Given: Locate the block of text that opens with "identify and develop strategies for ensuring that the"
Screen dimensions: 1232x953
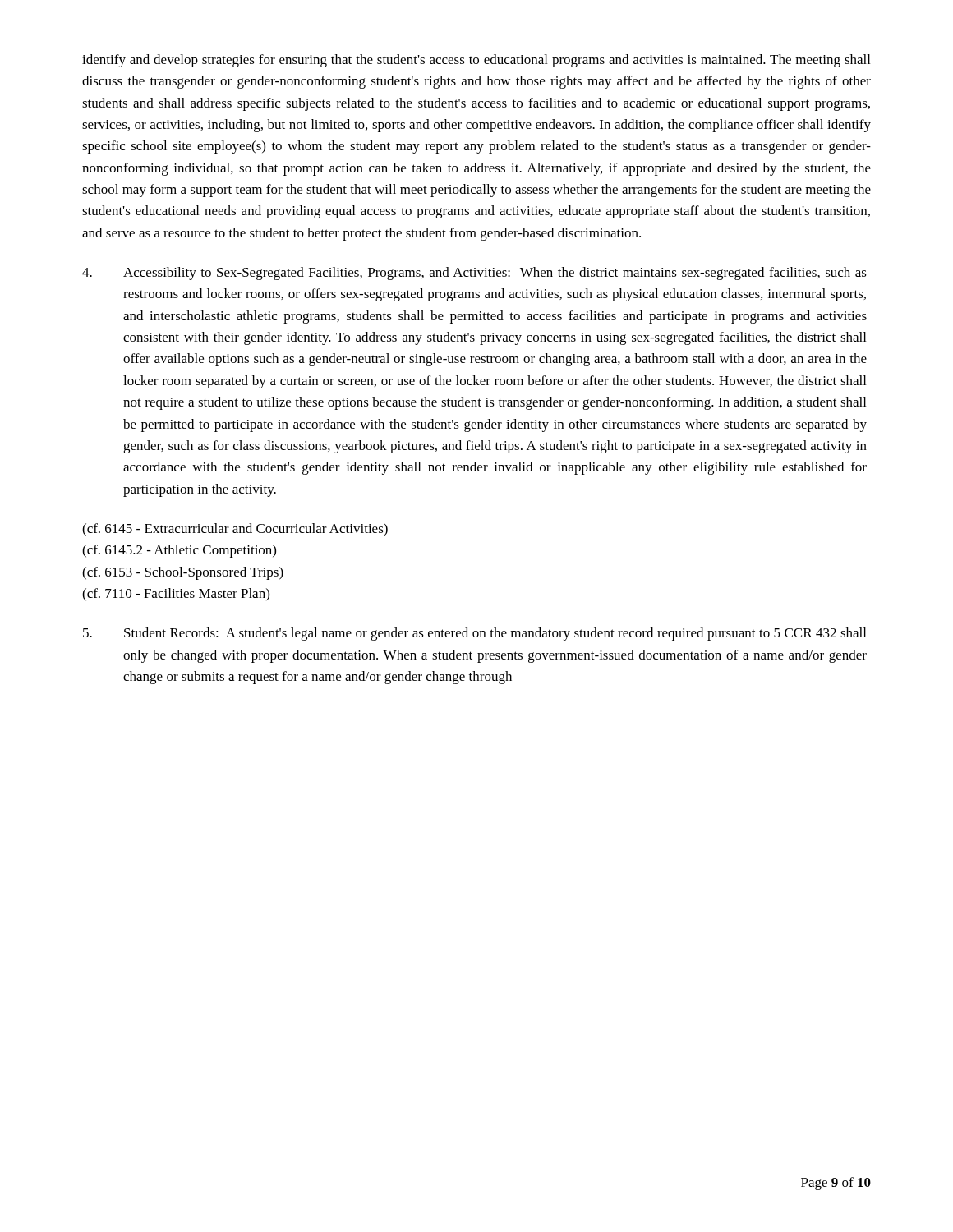Looking at the screenshot, I should [x=476, y=146].
